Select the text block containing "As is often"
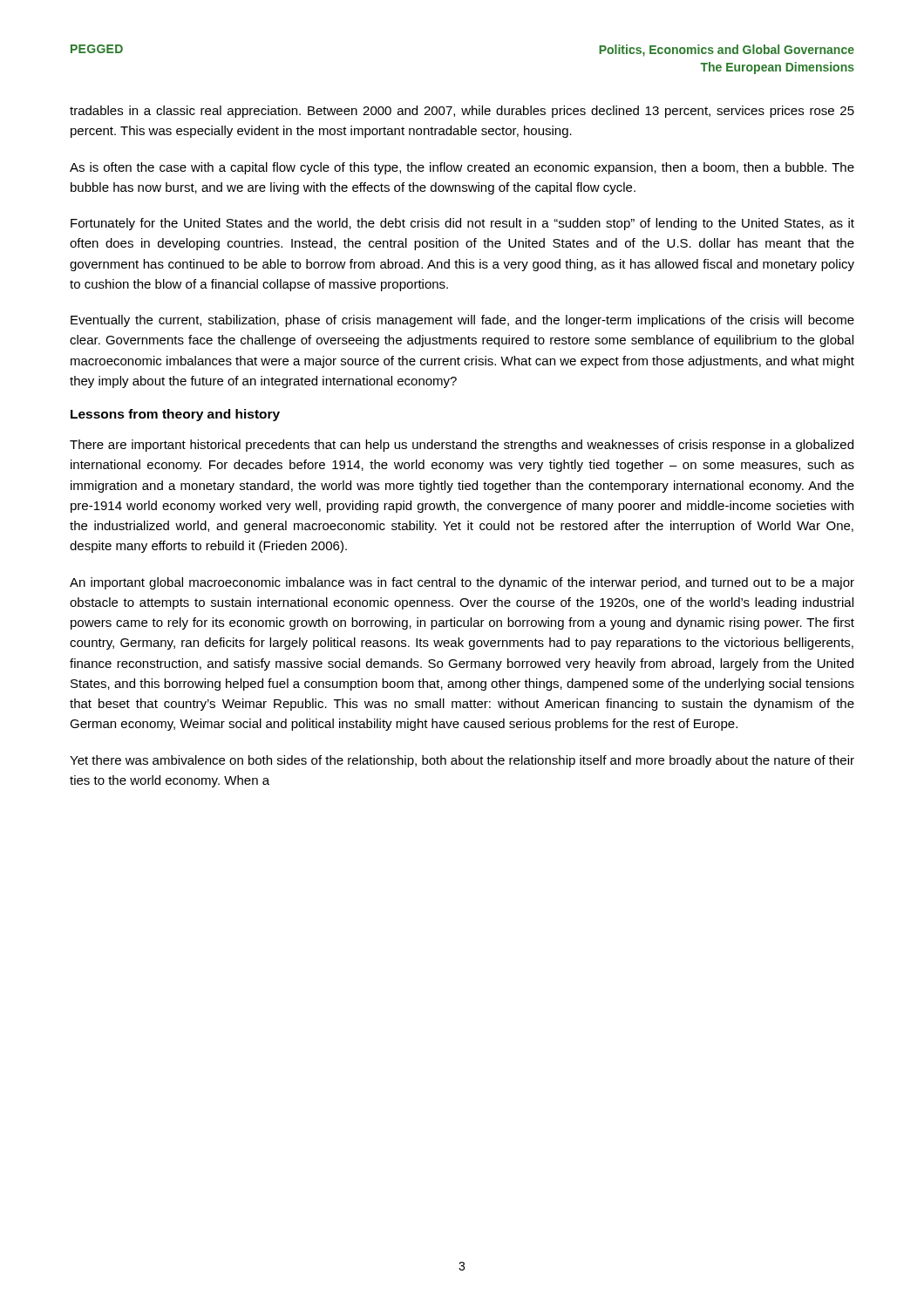 (x=462, y=177)
